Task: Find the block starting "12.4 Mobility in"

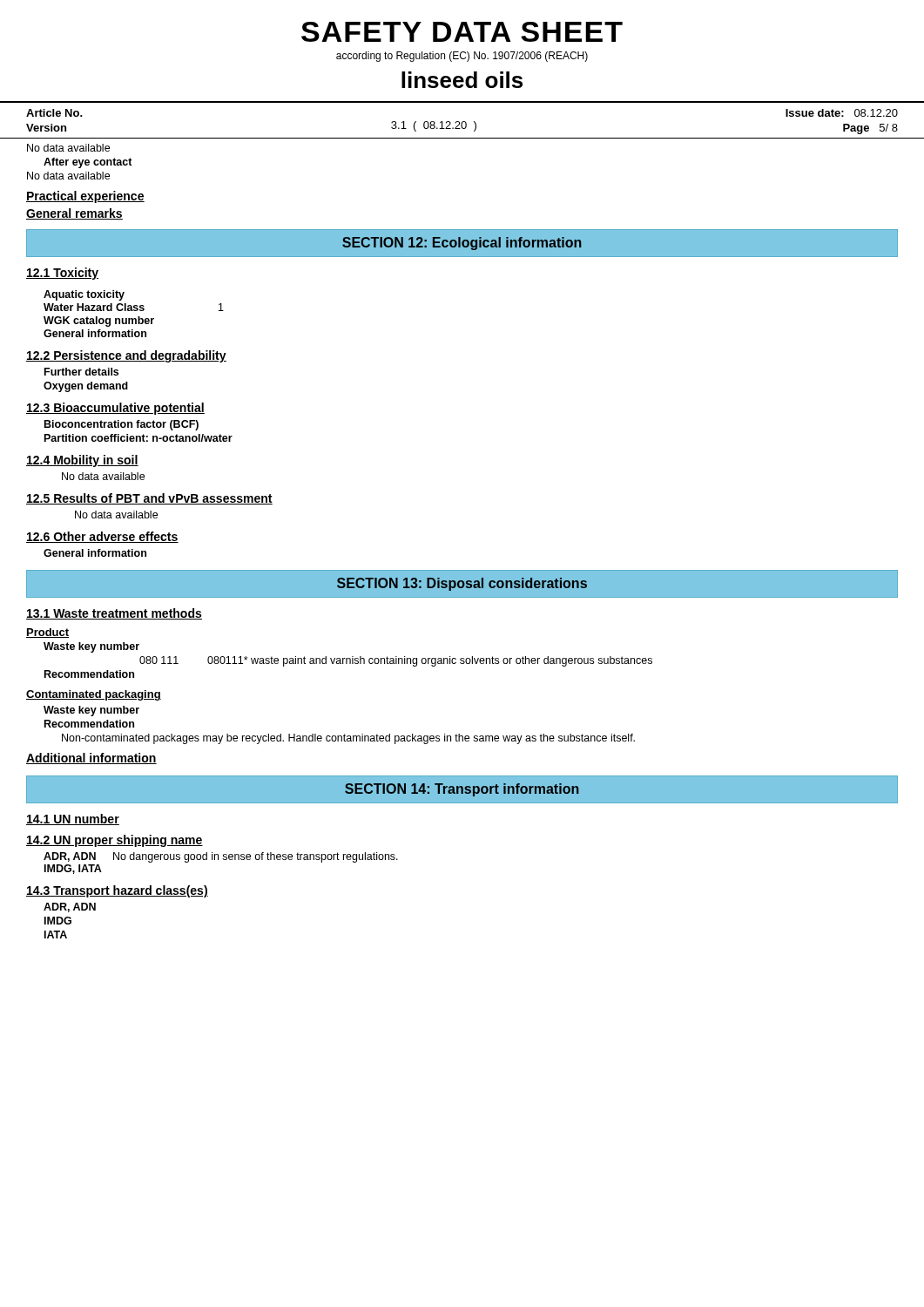Action: coord(82,460)
